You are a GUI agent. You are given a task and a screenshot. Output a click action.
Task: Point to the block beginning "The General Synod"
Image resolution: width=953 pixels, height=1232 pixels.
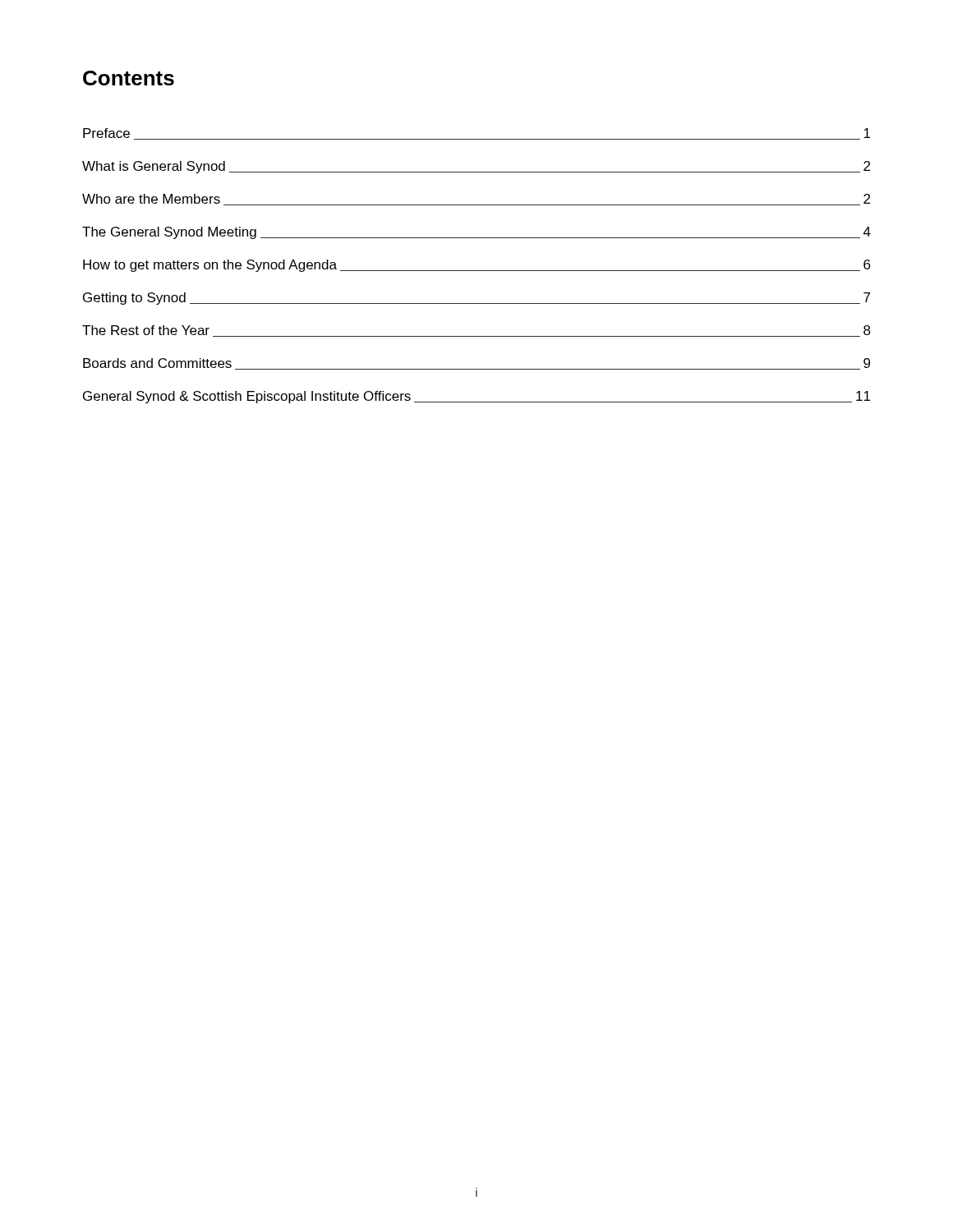click(x=476, y=232)
